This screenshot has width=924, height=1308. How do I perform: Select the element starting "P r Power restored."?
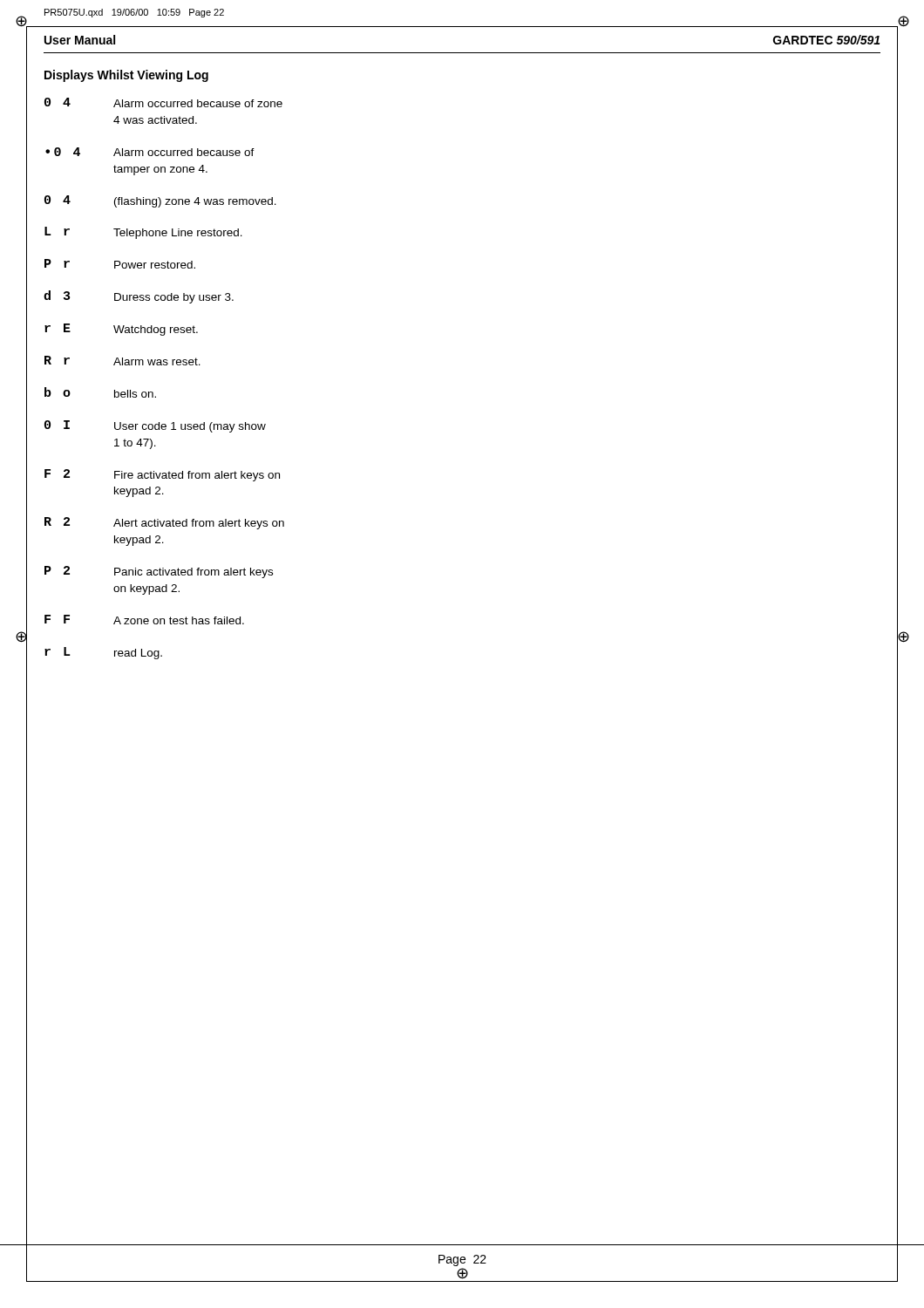(120, 266)
